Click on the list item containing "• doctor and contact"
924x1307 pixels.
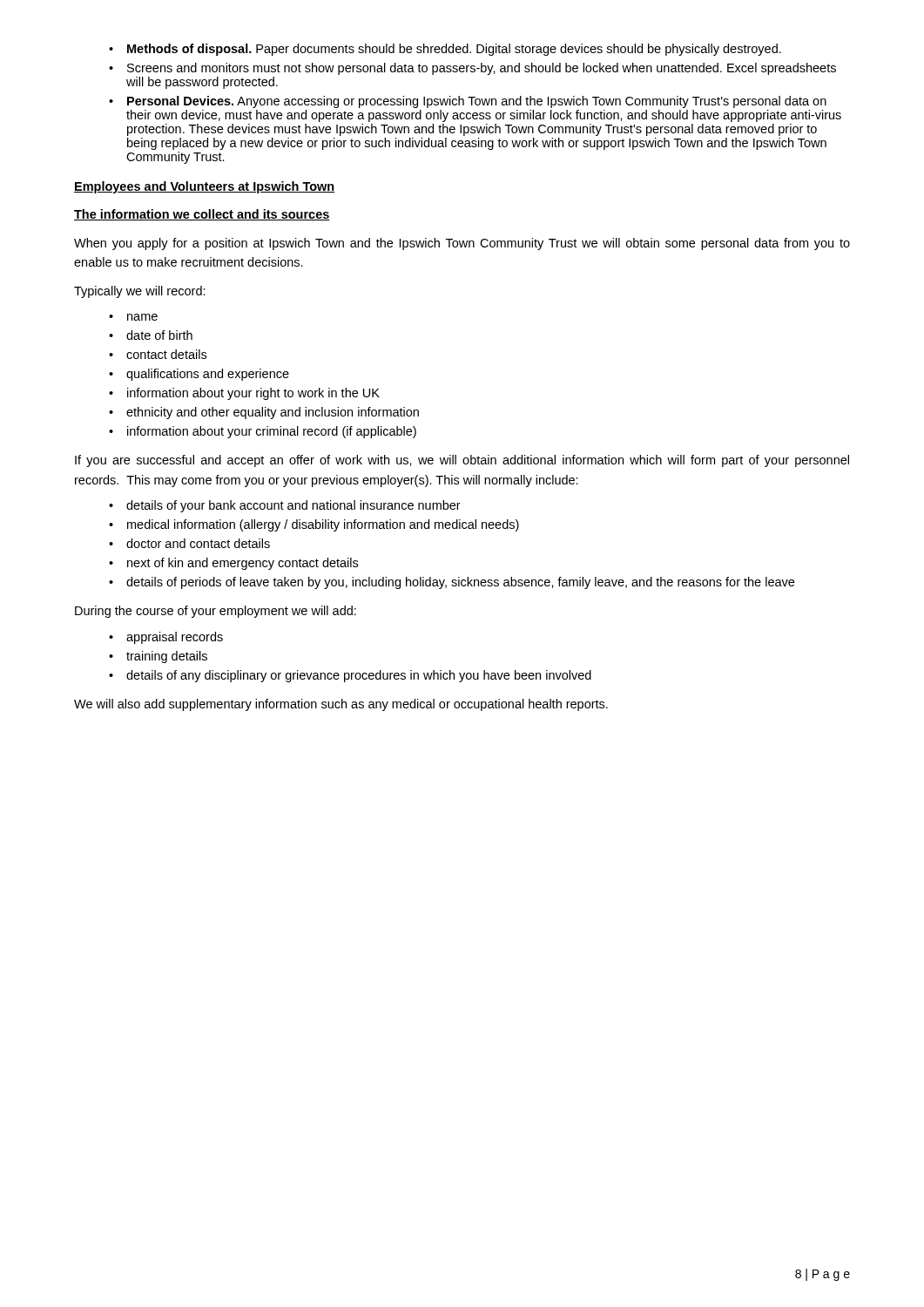(190, 544)
